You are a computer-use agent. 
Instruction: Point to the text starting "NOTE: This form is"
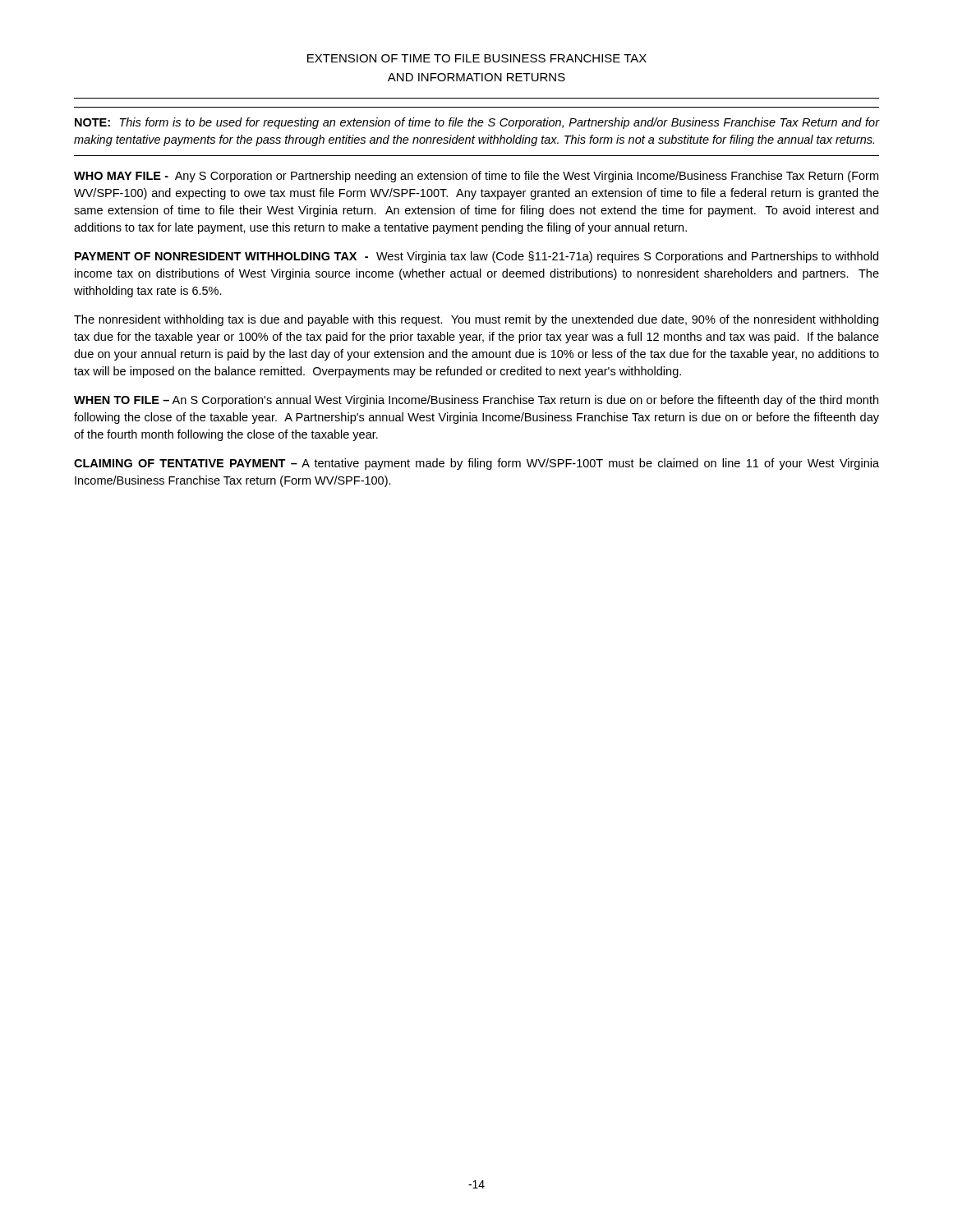476,131
